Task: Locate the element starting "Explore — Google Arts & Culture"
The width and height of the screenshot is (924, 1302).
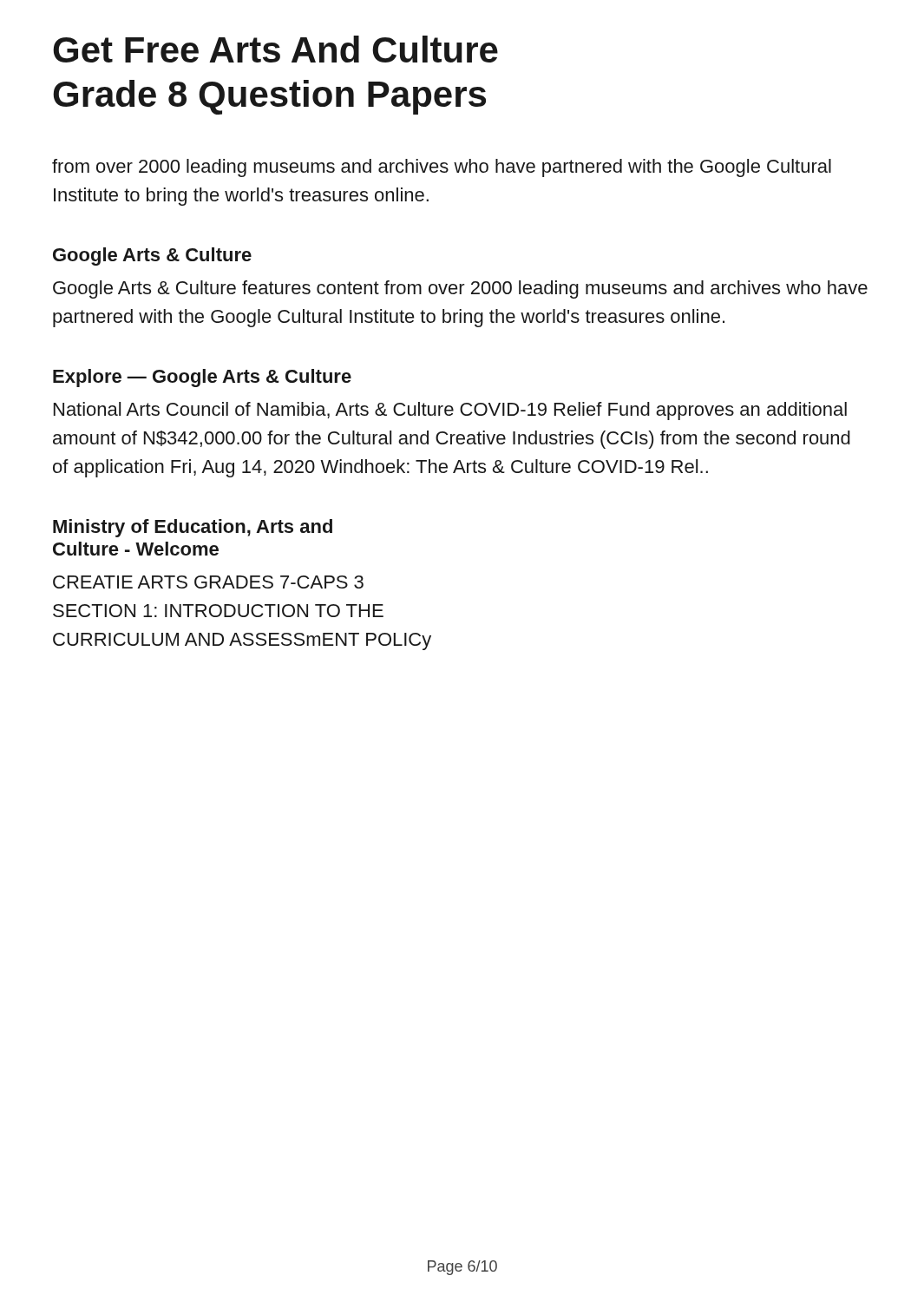Action: (x=202, y=377)
